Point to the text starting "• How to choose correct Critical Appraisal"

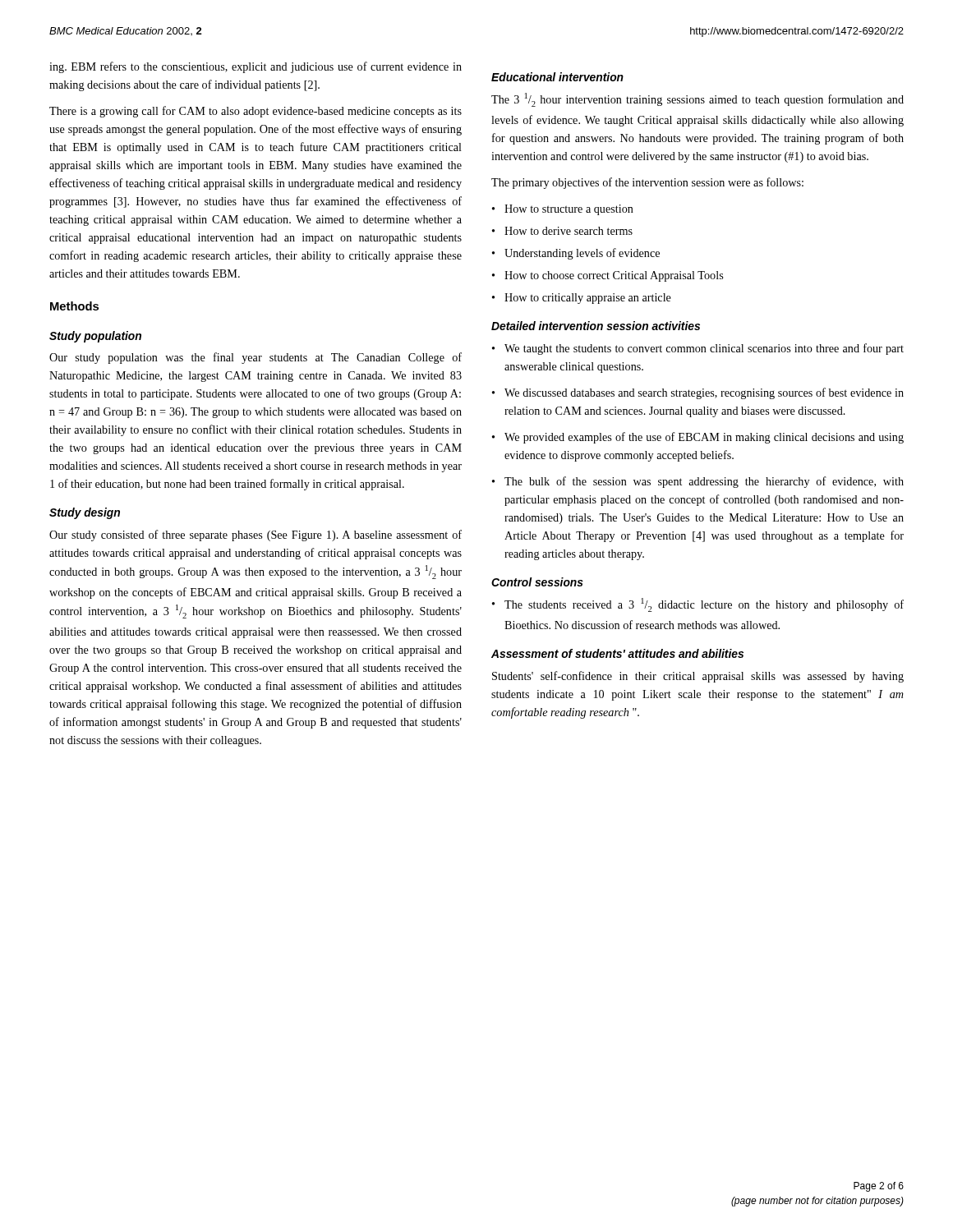coord(607,276)
